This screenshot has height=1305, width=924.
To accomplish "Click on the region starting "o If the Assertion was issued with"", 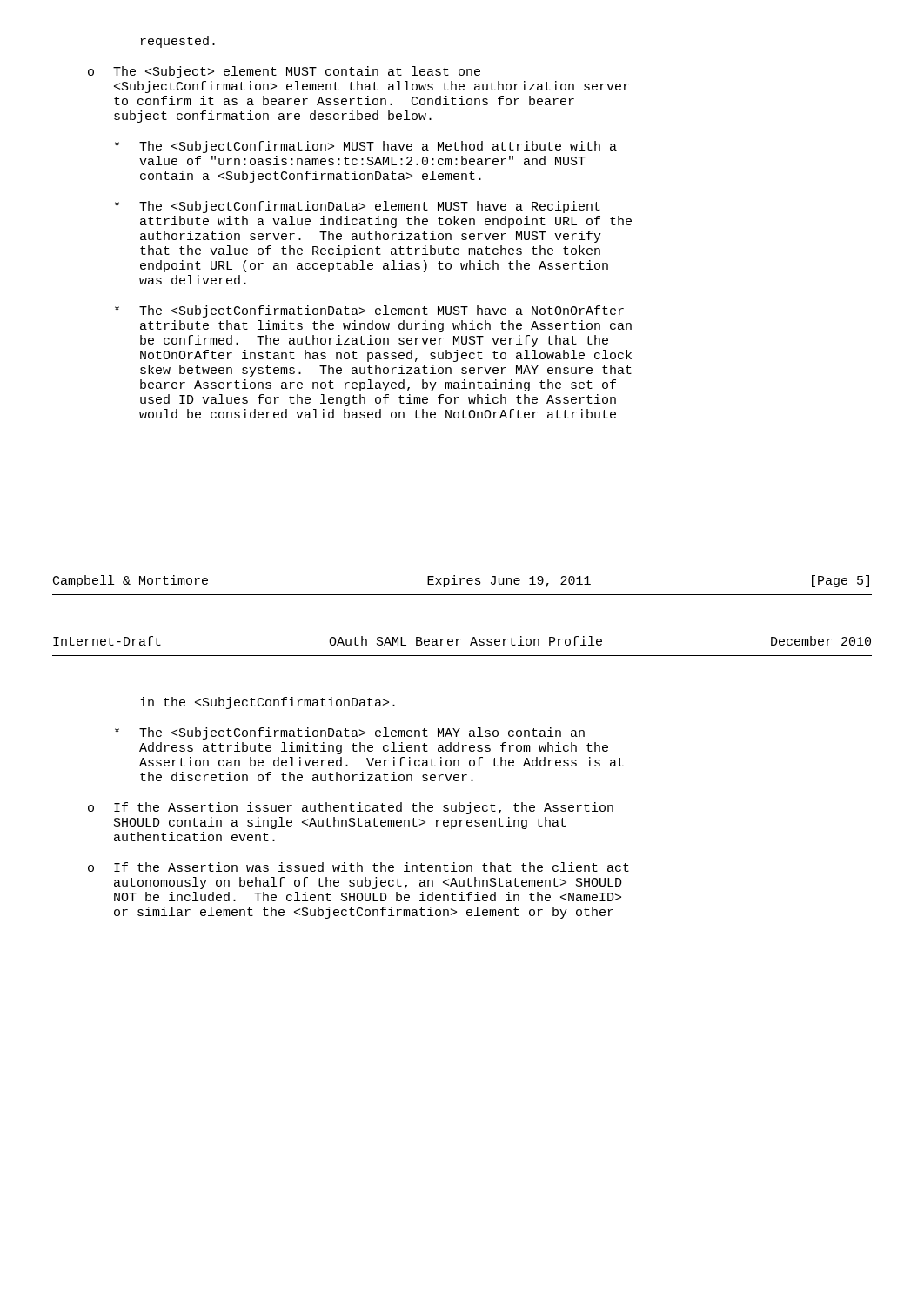I will point(359,891).
